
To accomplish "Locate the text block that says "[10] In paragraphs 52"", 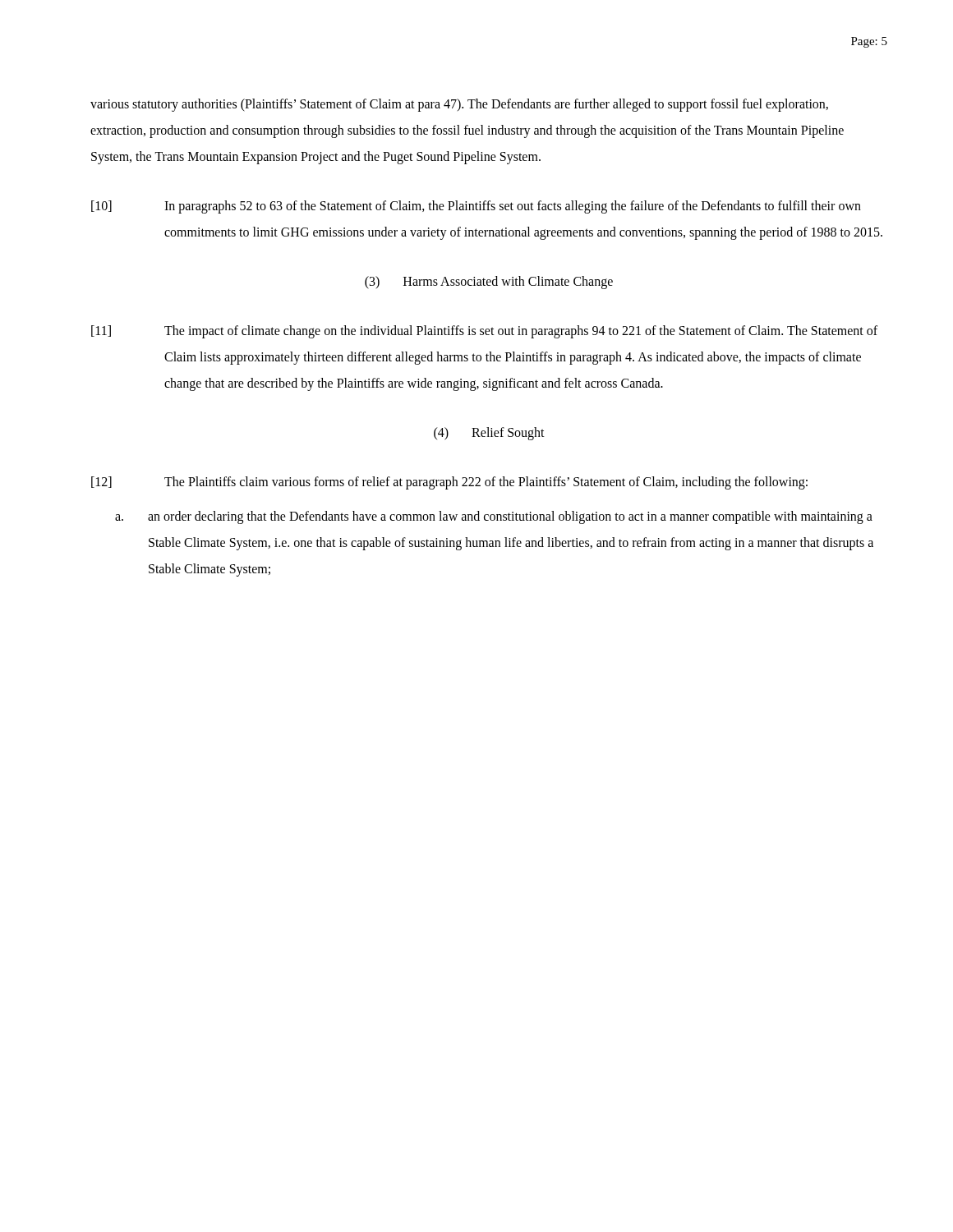I will click(489, 219).
